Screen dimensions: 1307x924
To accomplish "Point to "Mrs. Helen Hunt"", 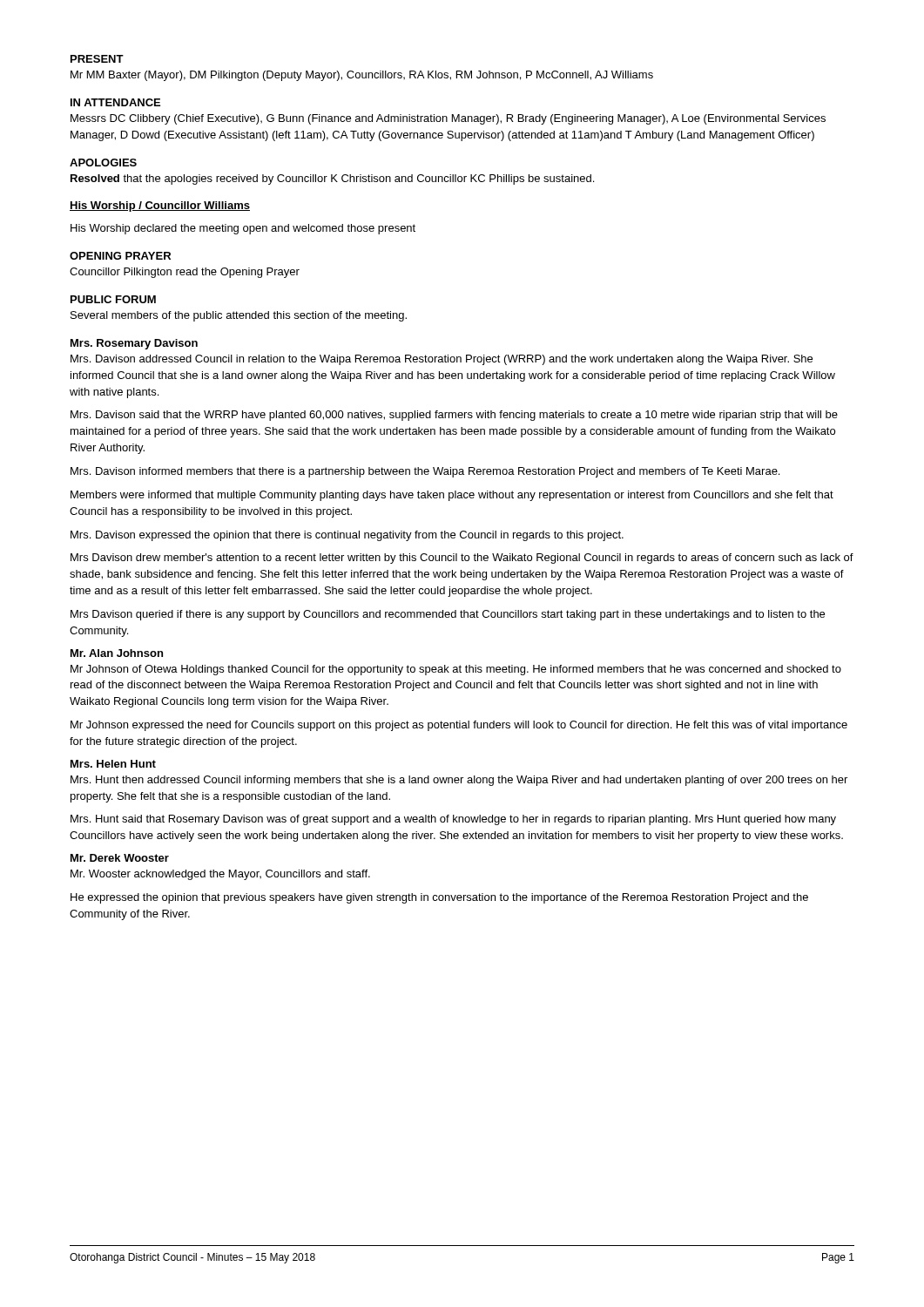I will coord(113,764).
